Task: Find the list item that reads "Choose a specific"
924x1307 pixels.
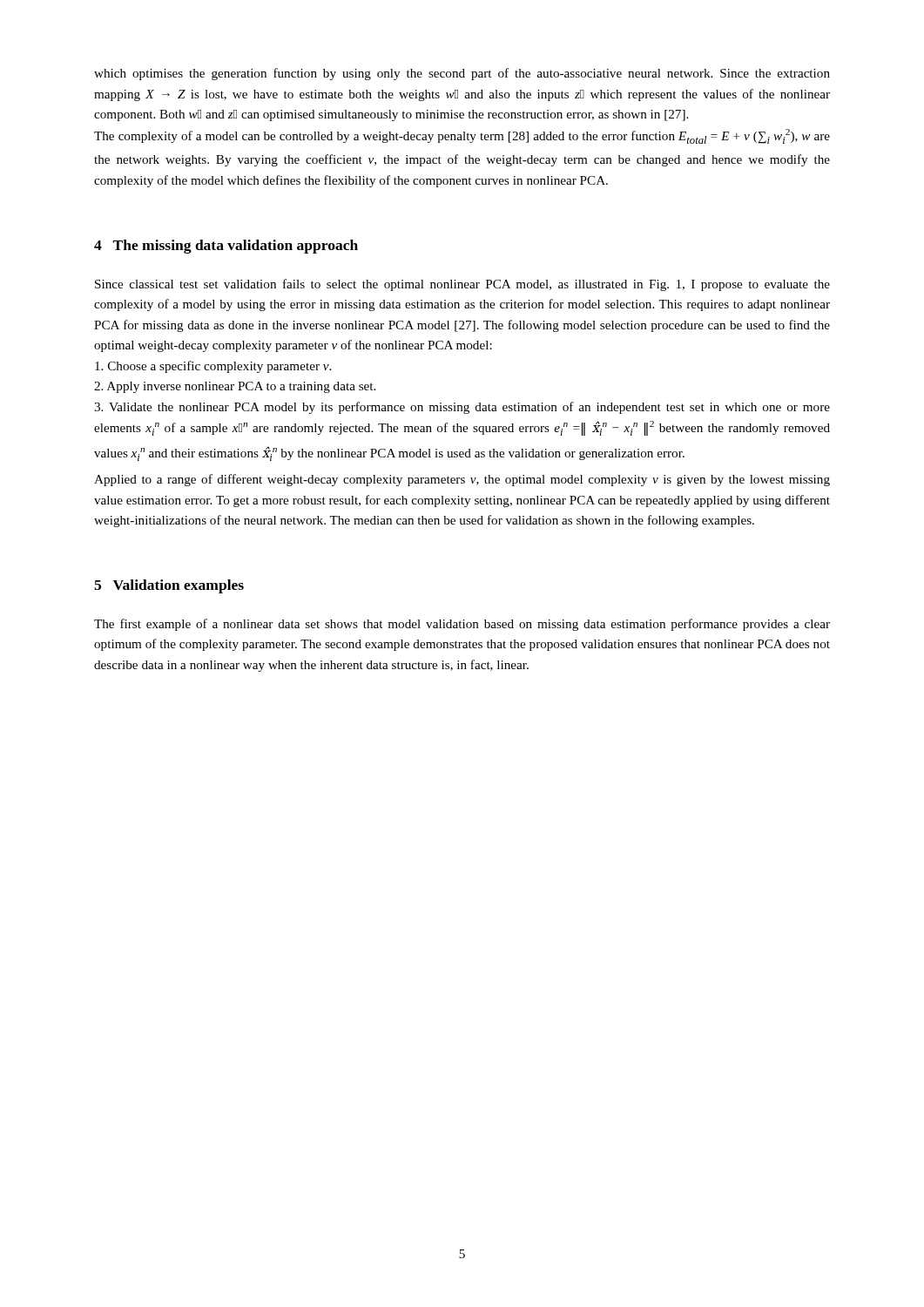Action: click(213, 367)
